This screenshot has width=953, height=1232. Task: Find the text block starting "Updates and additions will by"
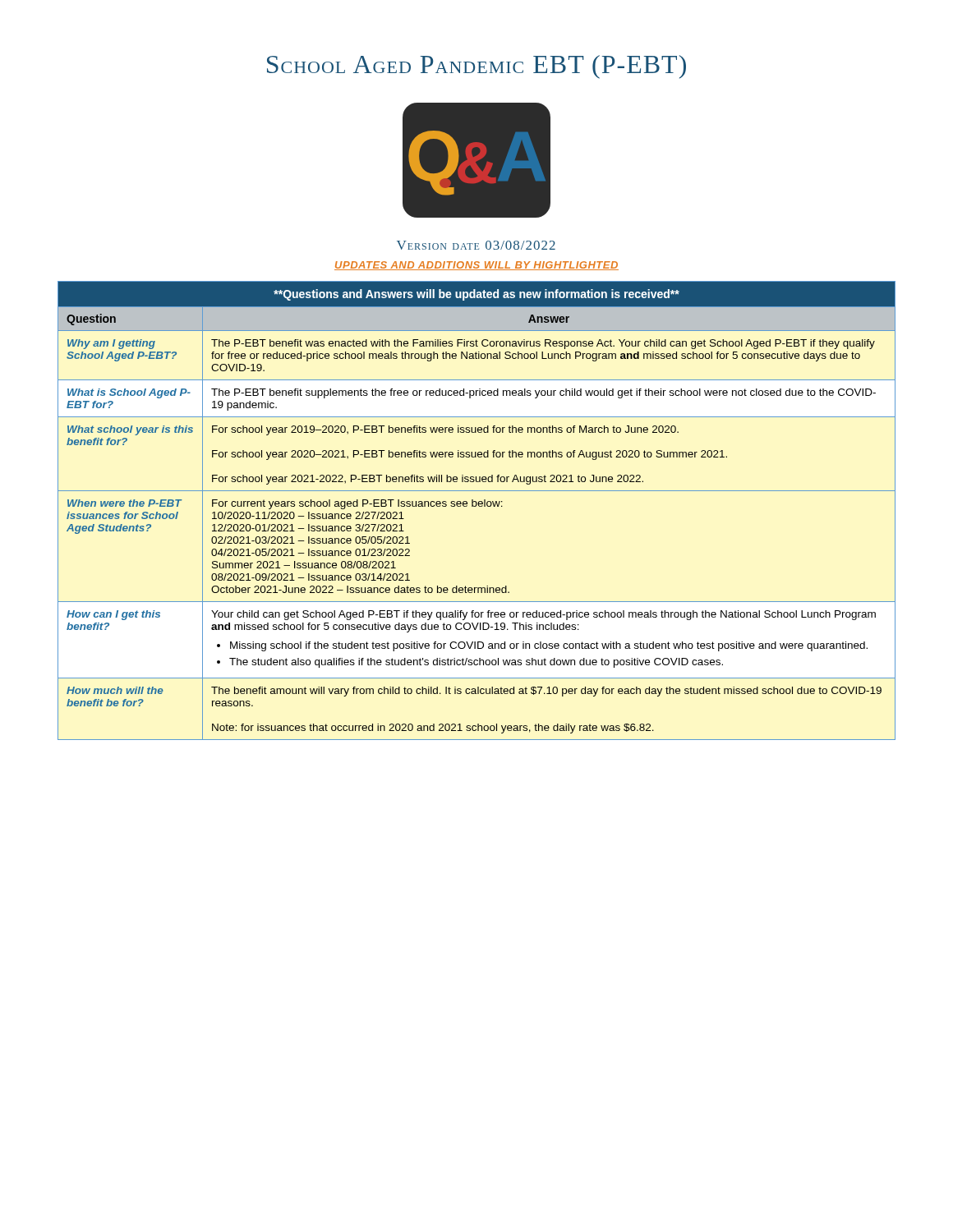tap(476, 265)
